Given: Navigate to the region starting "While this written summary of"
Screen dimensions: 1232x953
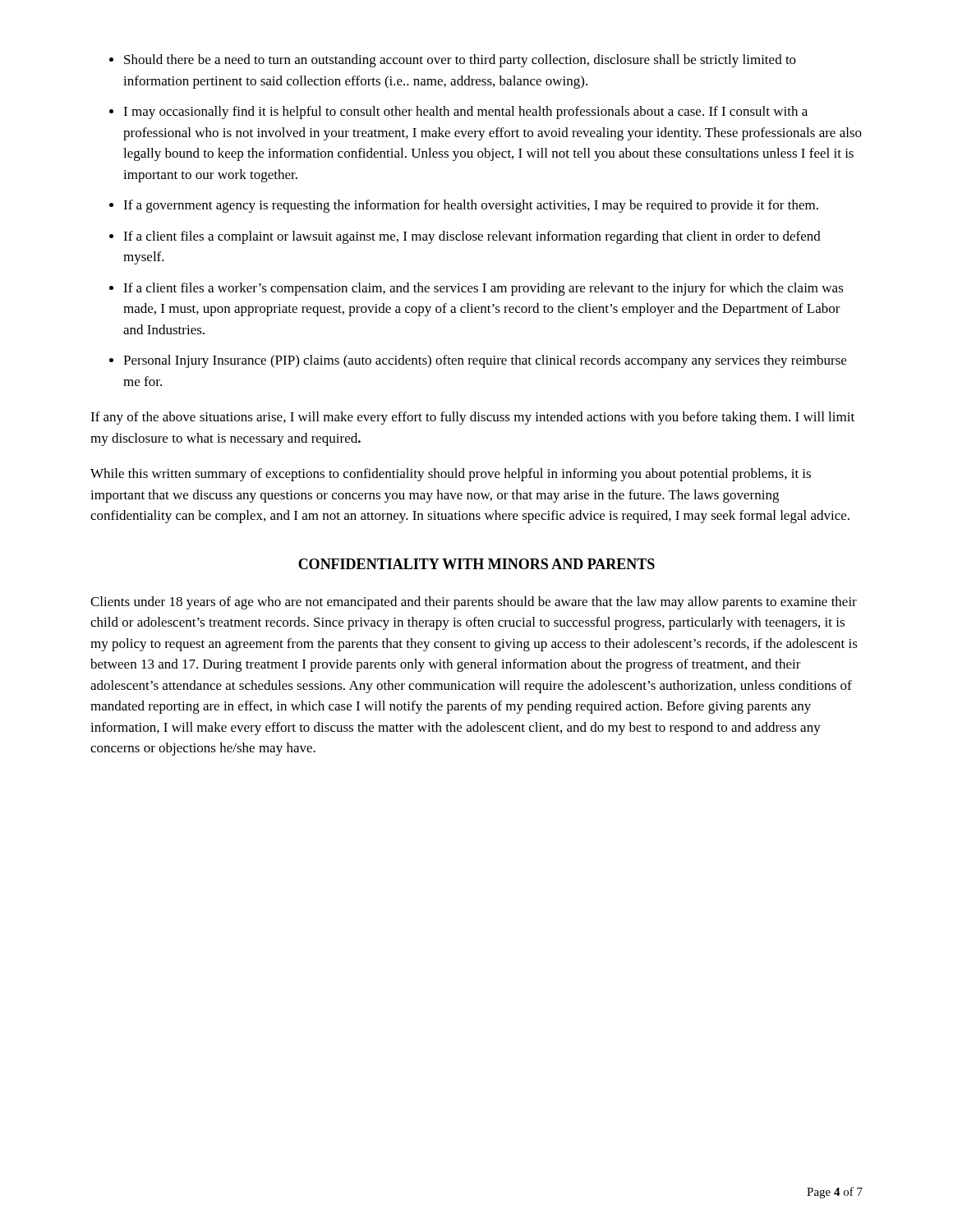Looking at the screenshot, I should [470, 494].
